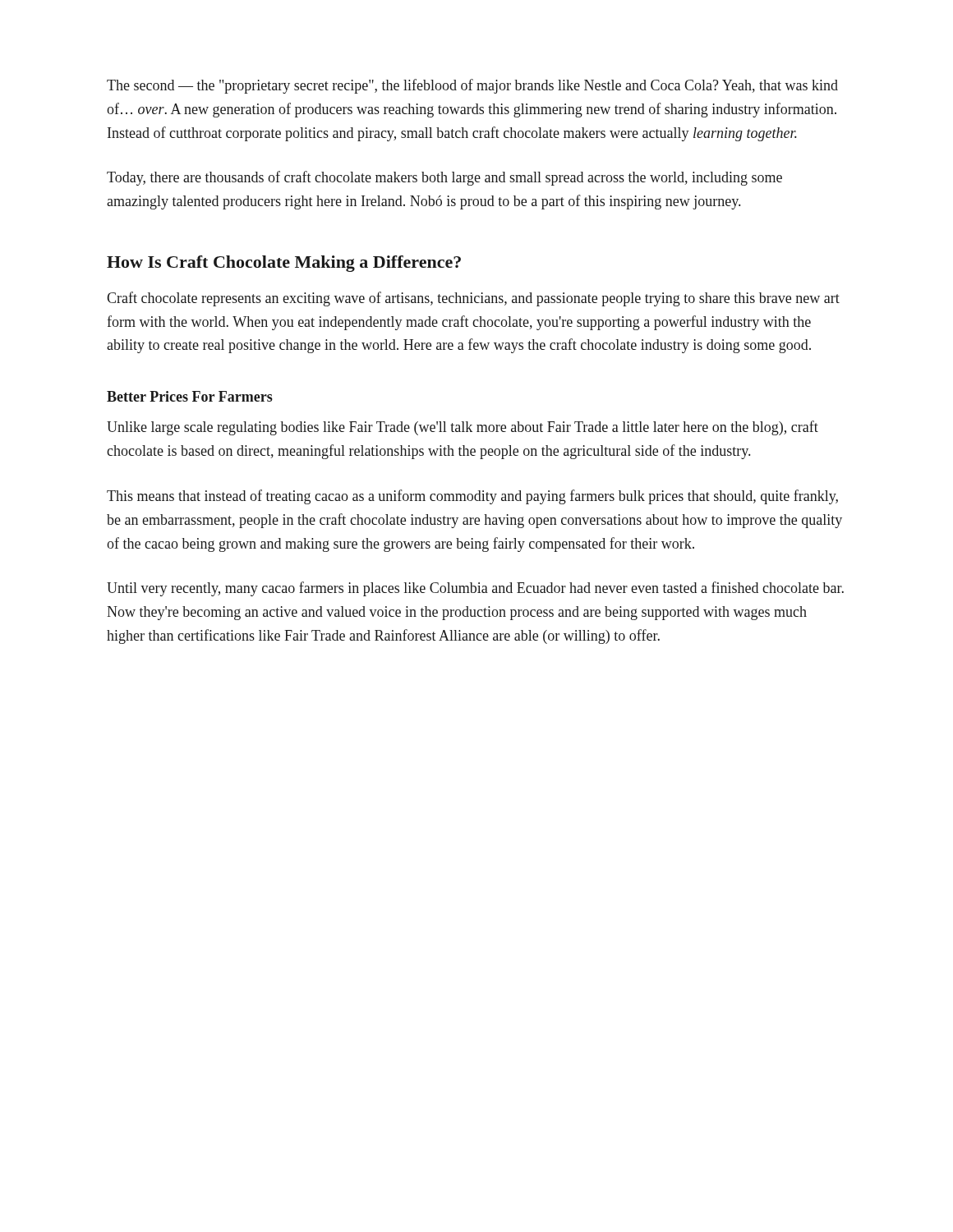This screenshot has width=953, height=1232.
Task: Navigate to the element starting "The second — the "proprietary secret recipe","
Action: (x=472, y=109)
